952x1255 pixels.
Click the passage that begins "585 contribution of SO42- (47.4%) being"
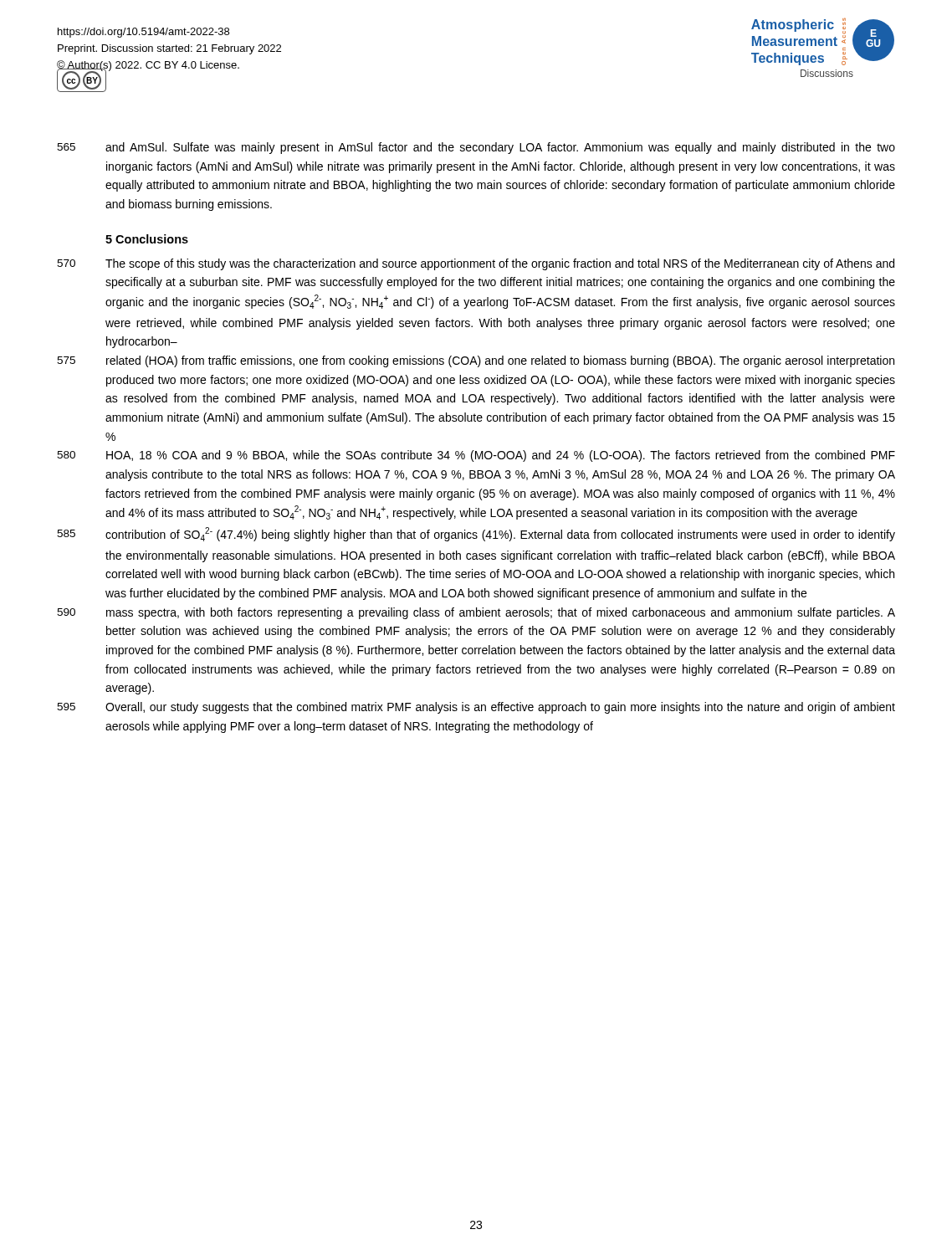[x=476, y=564]
